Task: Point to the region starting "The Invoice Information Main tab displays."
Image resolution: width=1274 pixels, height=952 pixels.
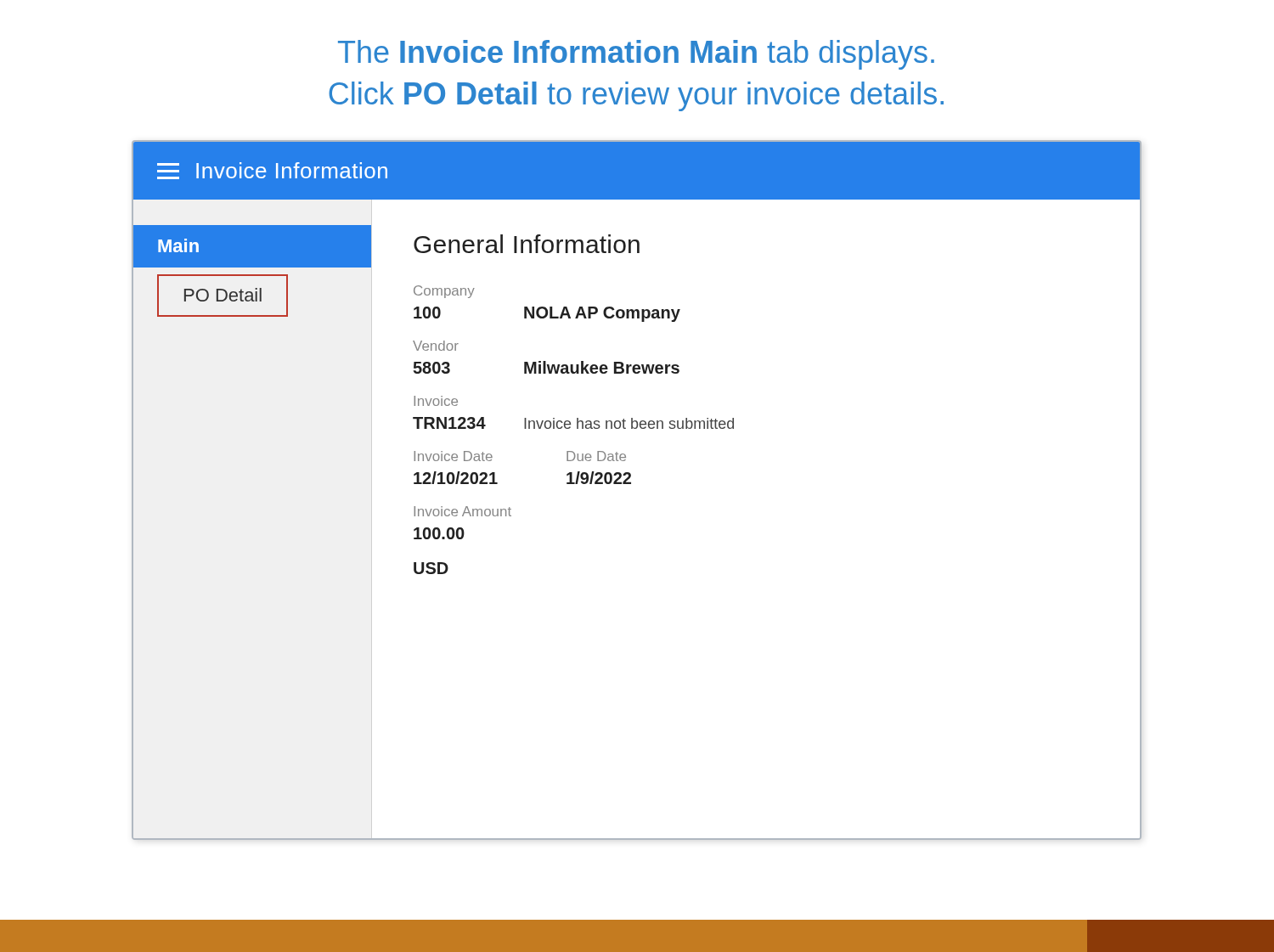Action: coord(637,73)
